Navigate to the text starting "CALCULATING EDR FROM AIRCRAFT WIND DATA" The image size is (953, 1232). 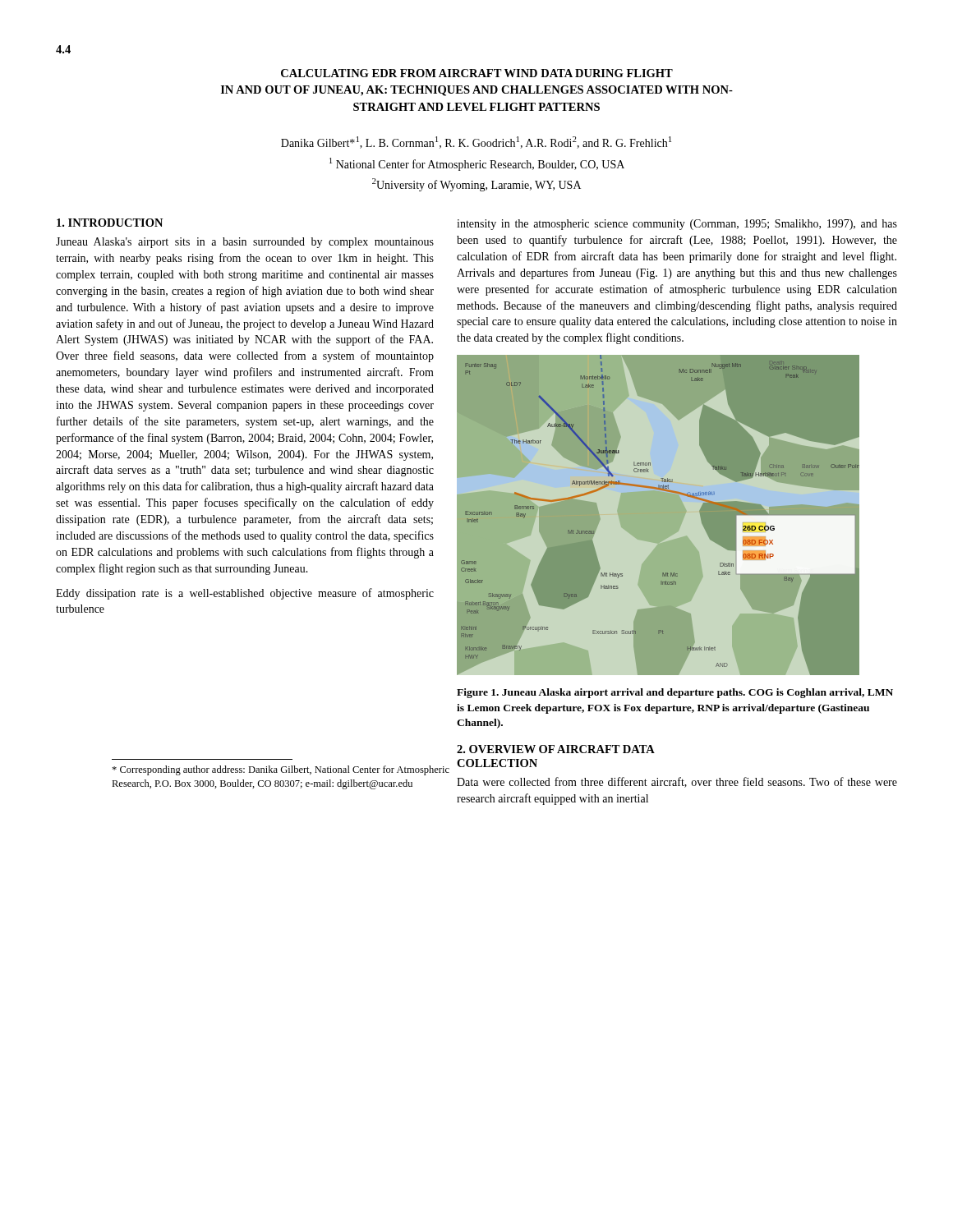(x=476, y=90)
